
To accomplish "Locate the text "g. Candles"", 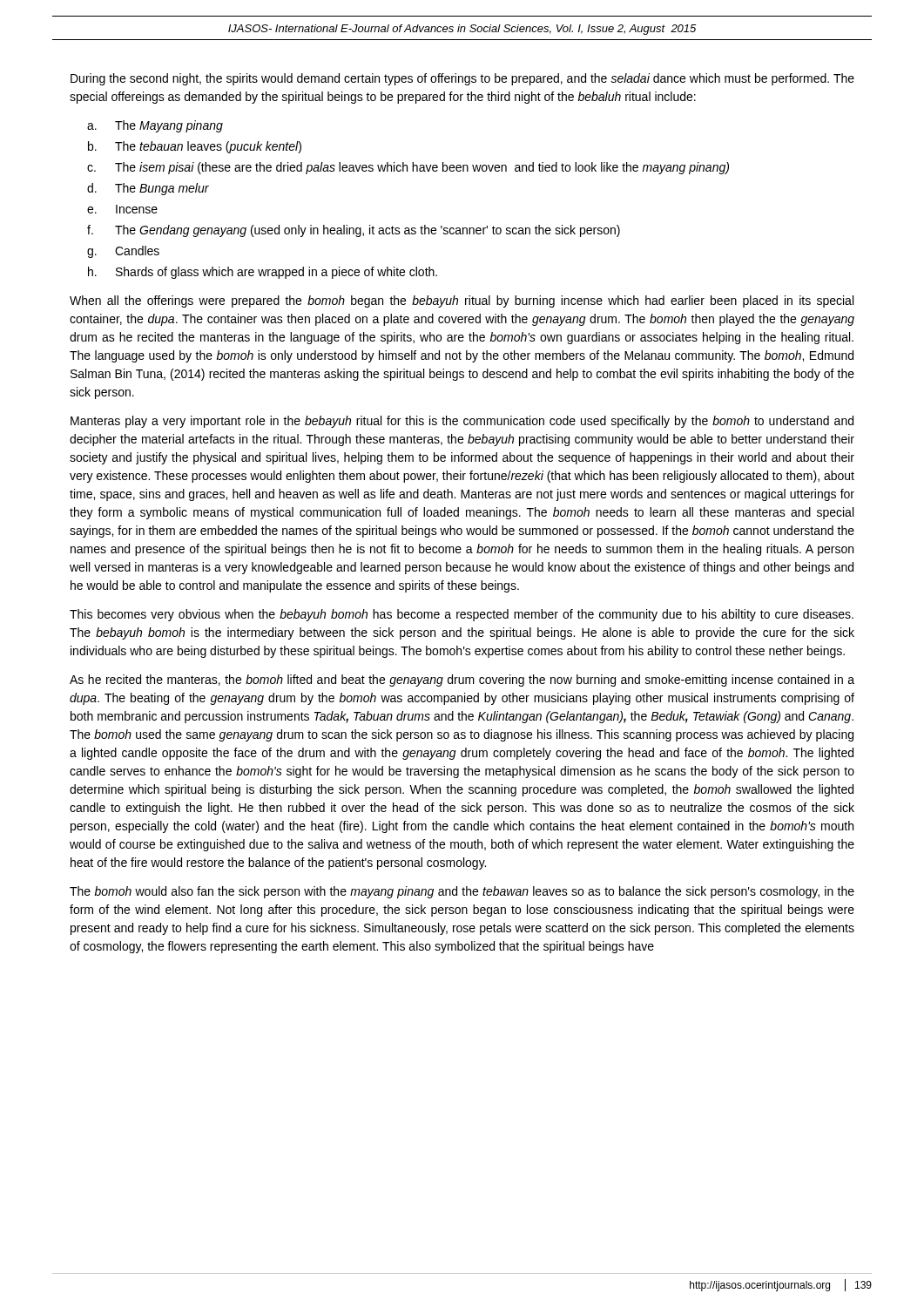I will point(123,252).
